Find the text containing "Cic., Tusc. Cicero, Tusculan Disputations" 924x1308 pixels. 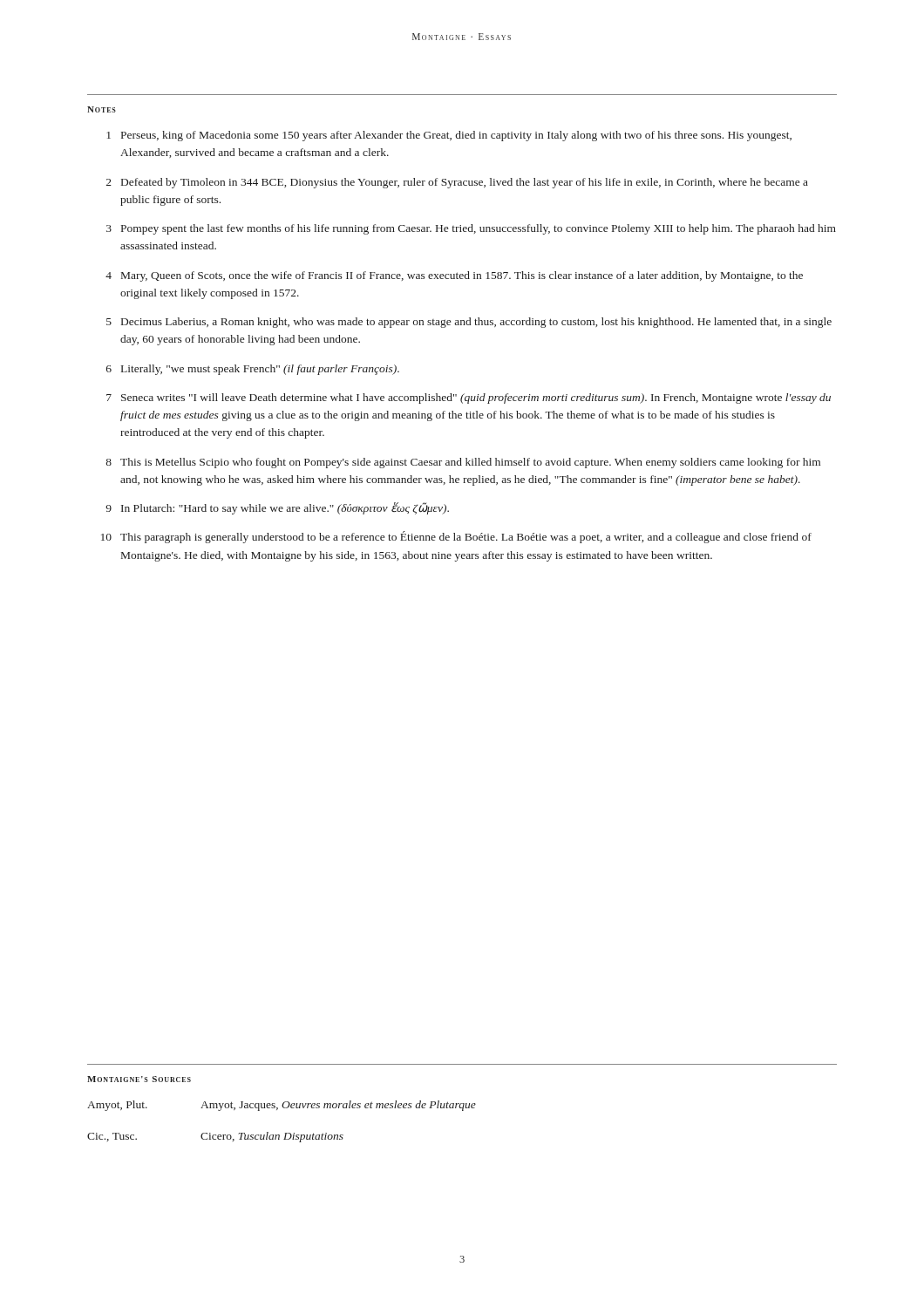coord(215,1137)
